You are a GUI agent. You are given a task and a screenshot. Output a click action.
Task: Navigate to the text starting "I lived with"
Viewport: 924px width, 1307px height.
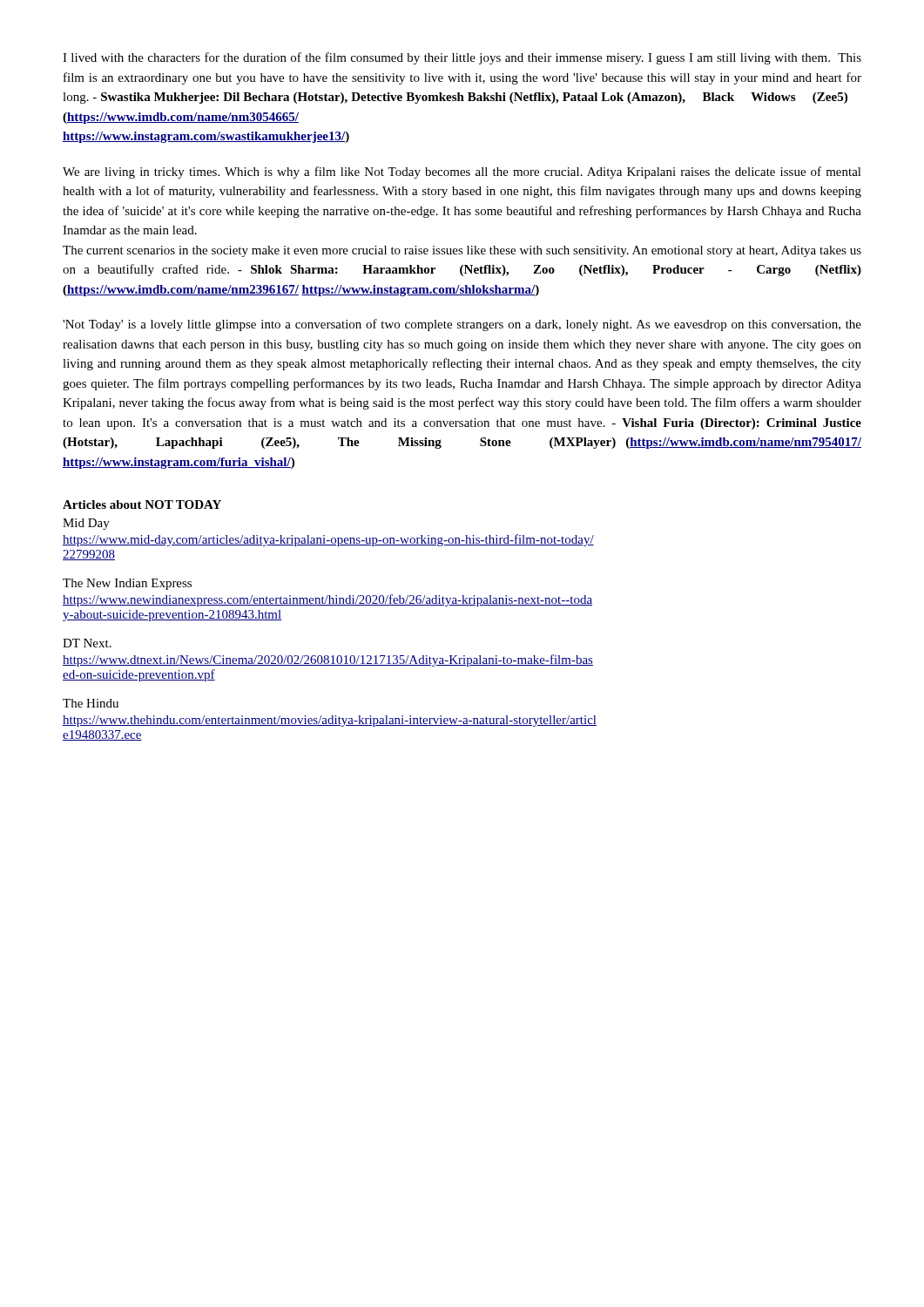coord(462,97)
